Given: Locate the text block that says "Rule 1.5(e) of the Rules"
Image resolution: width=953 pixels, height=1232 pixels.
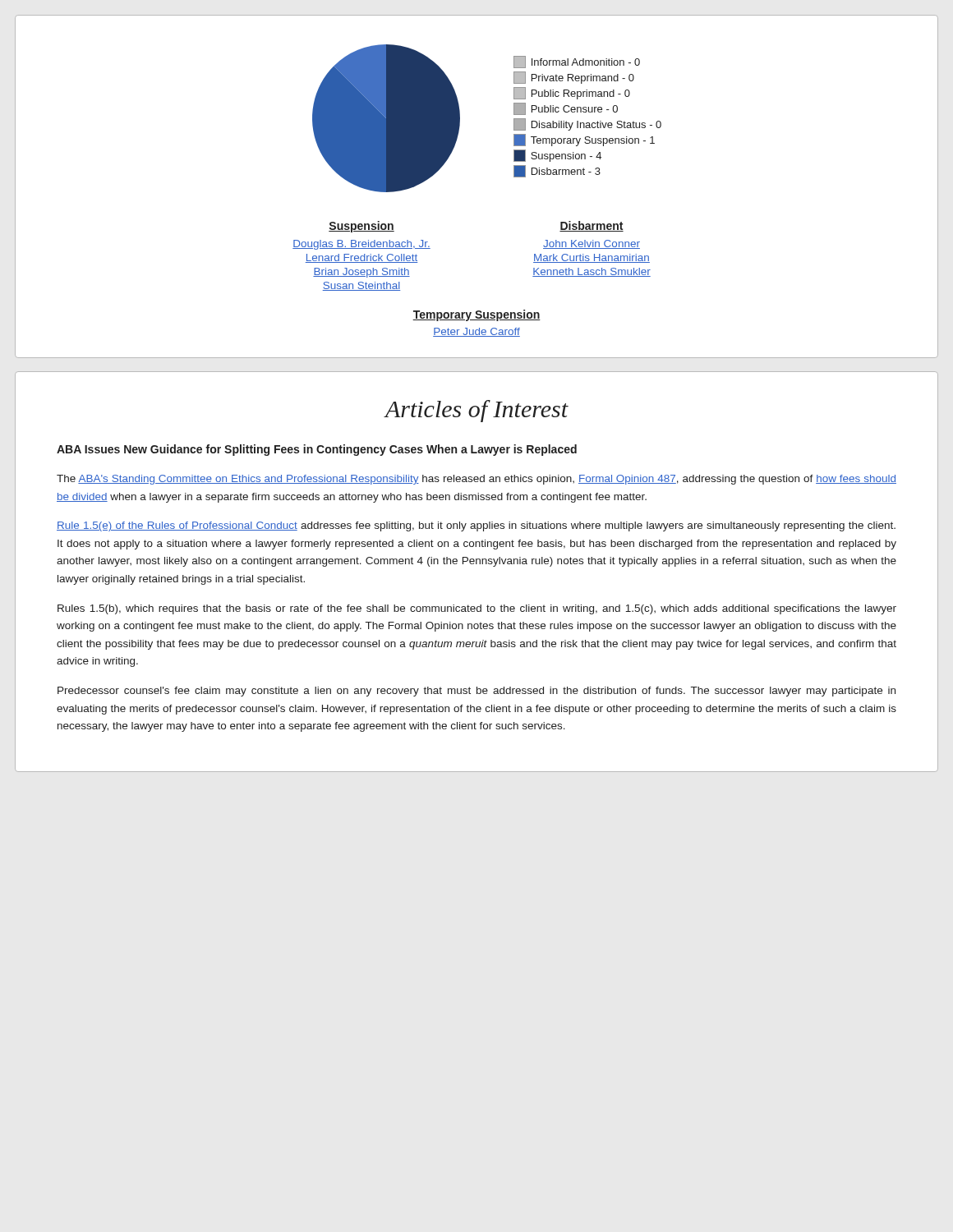Looking at the screenshot, I should point(476,552).
